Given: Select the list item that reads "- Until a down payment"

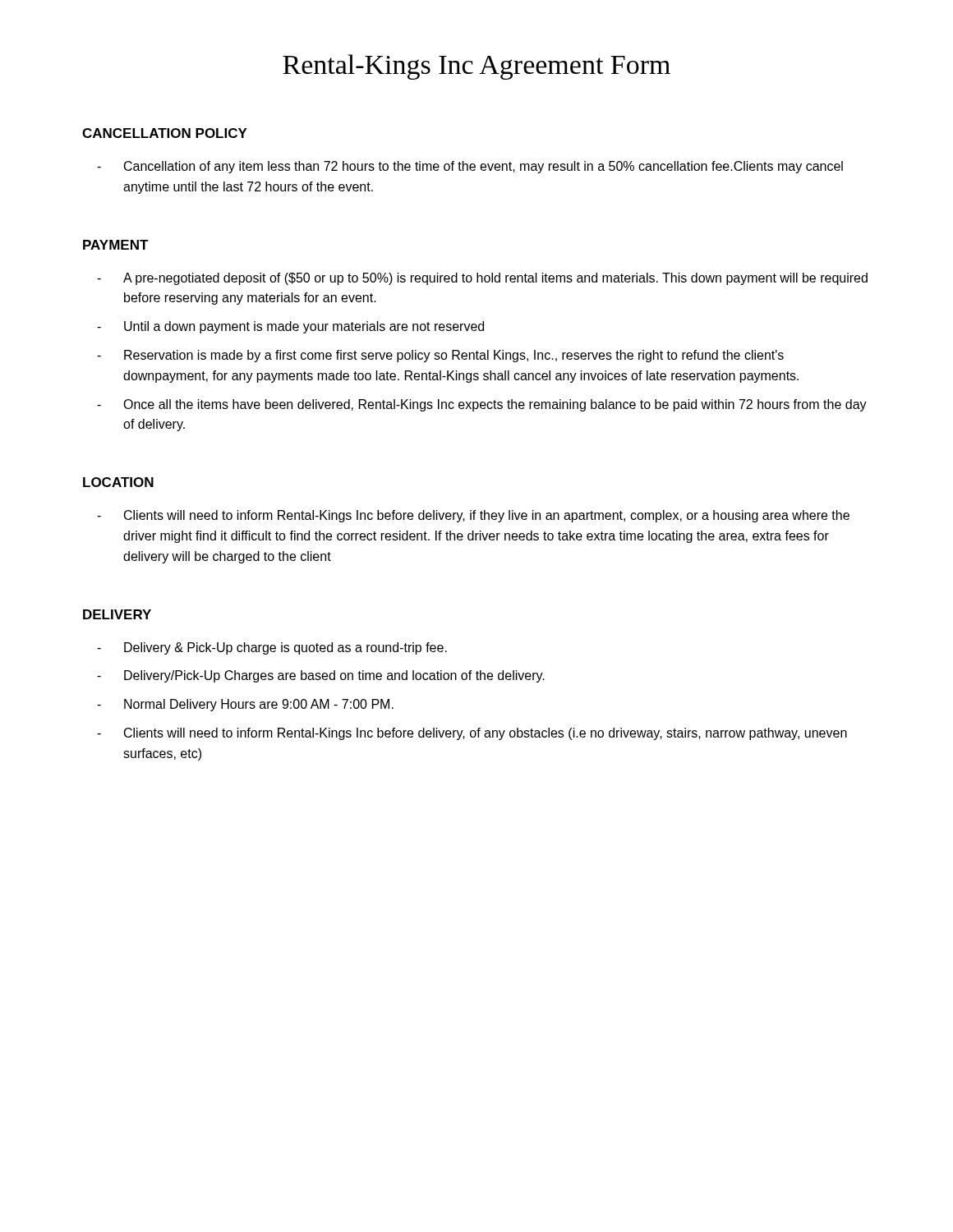Looking at the screenshot, I should click(x=476, y=327).
